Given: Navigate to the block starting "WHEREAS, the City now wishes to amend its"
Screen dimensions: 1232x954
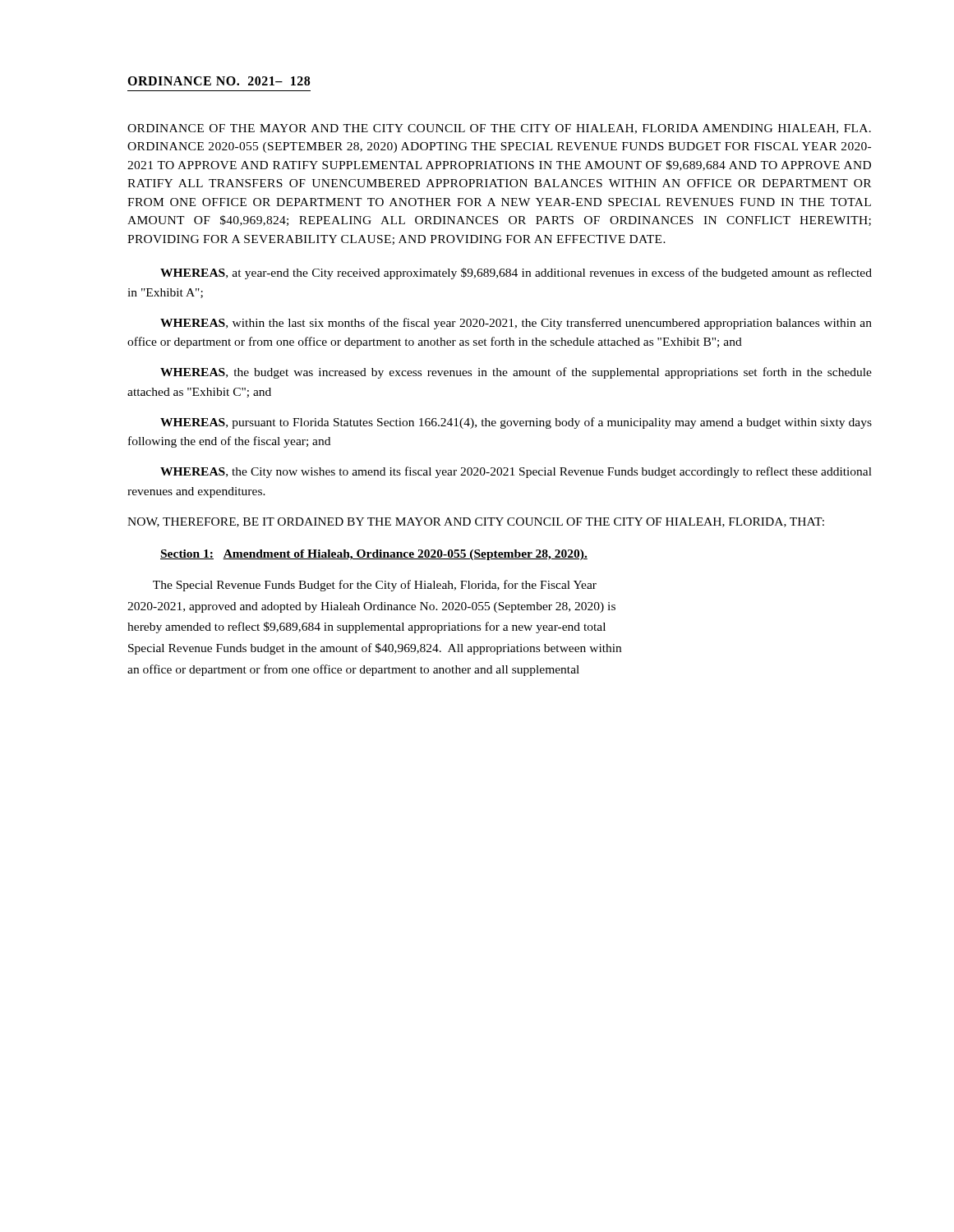Looking at the screenshot, I should pyautogui.click(x=500, y=481).
